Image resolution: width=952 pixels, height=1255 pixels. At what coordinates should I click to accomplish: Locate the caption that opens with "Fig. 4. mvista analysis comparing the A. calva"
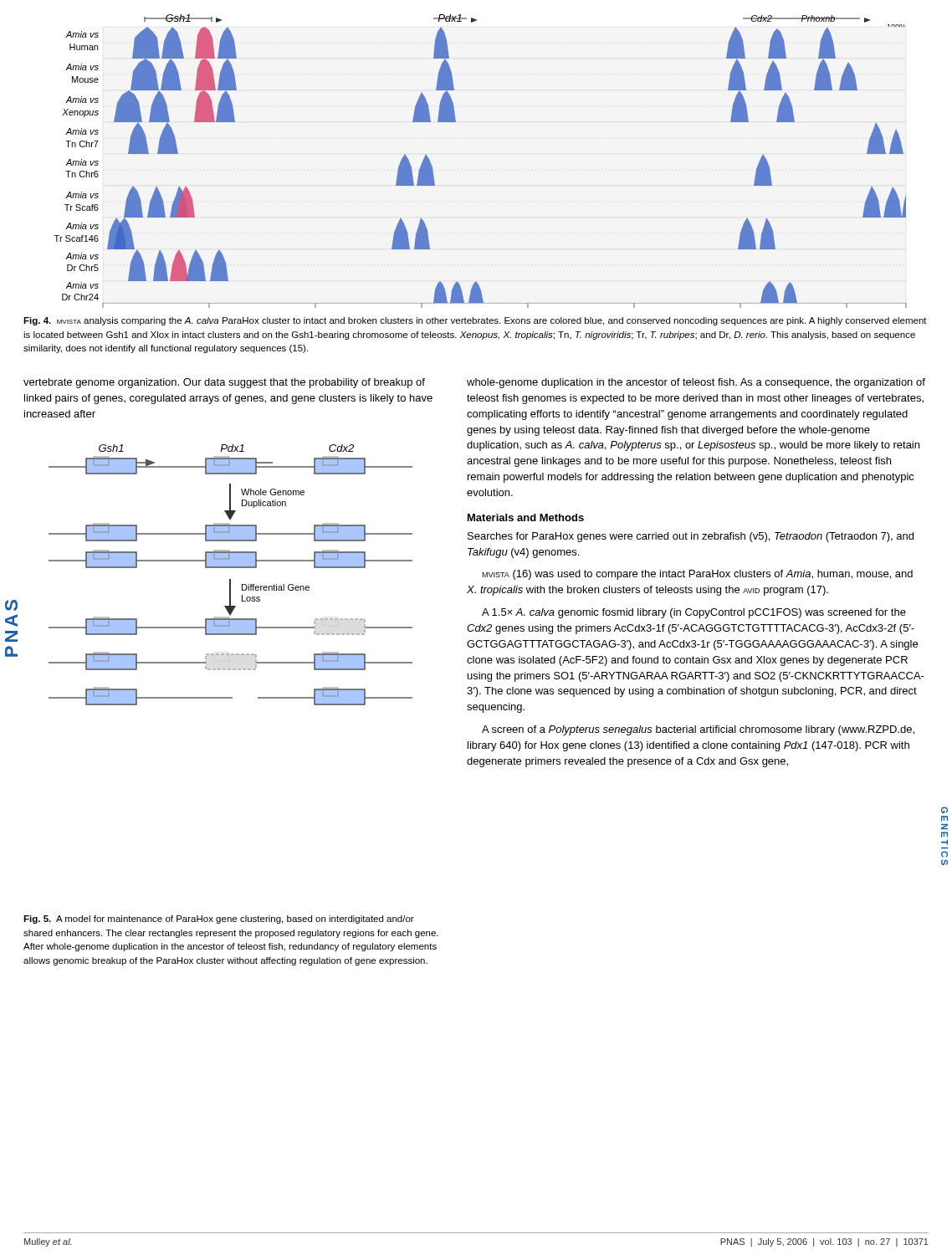pyautogui.click(x=475, y=334)
